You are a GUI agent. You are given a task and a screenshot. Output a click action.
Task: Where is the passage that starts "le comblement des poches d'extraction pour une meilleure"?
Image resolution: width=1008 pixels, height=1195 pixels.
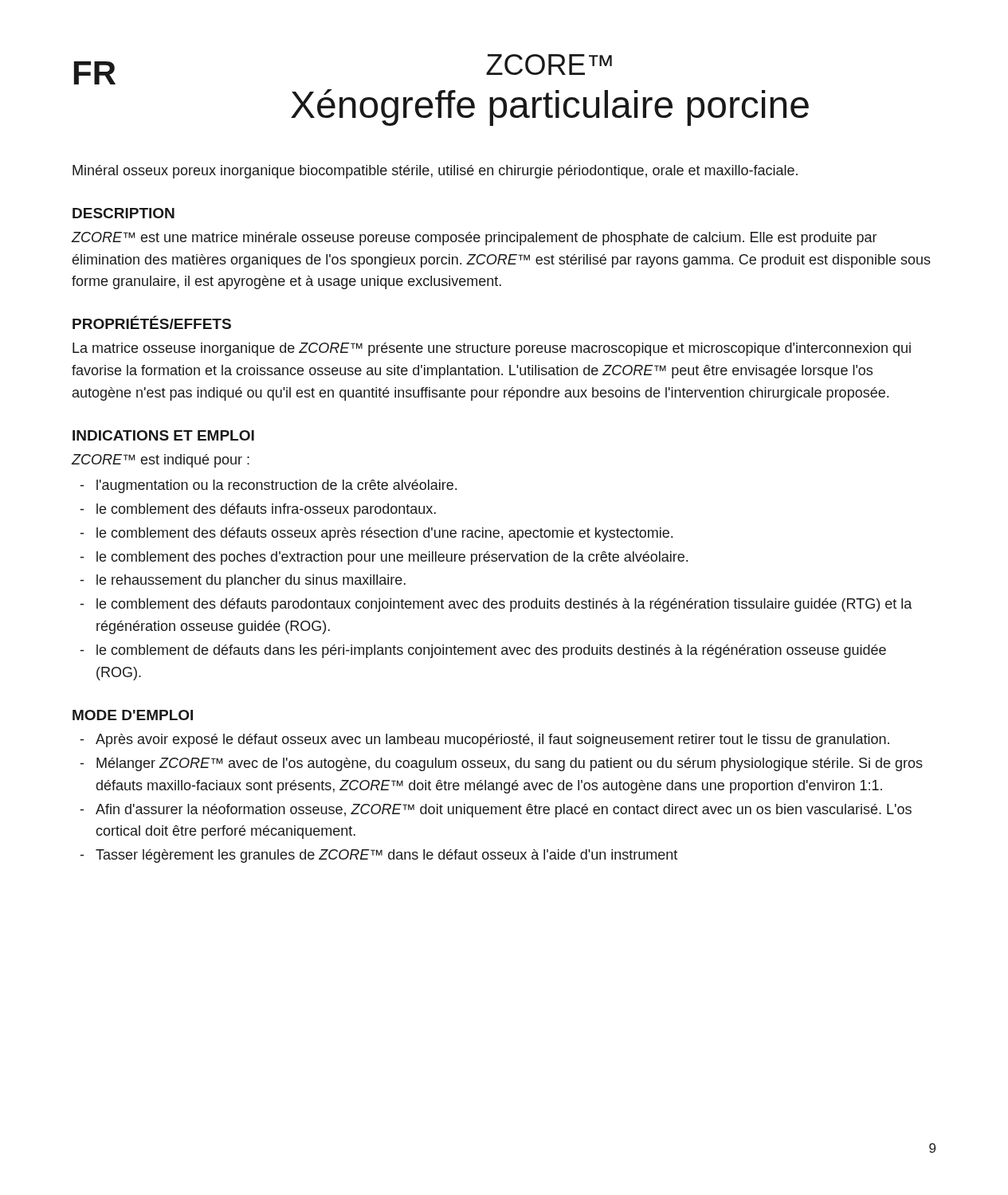point(392,557)
